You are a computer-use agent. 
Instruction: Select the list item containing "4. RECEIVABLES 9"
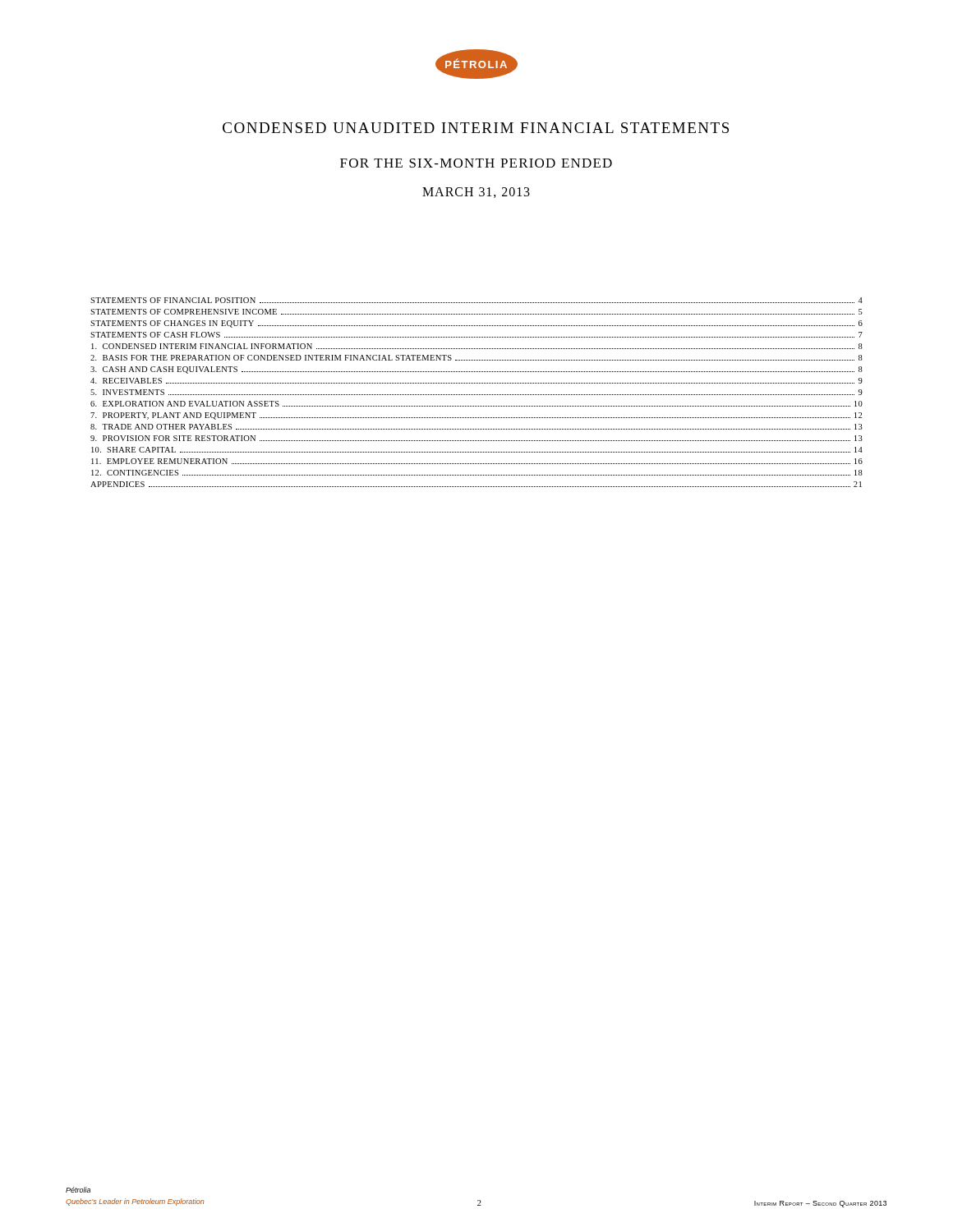pos(476,381)
